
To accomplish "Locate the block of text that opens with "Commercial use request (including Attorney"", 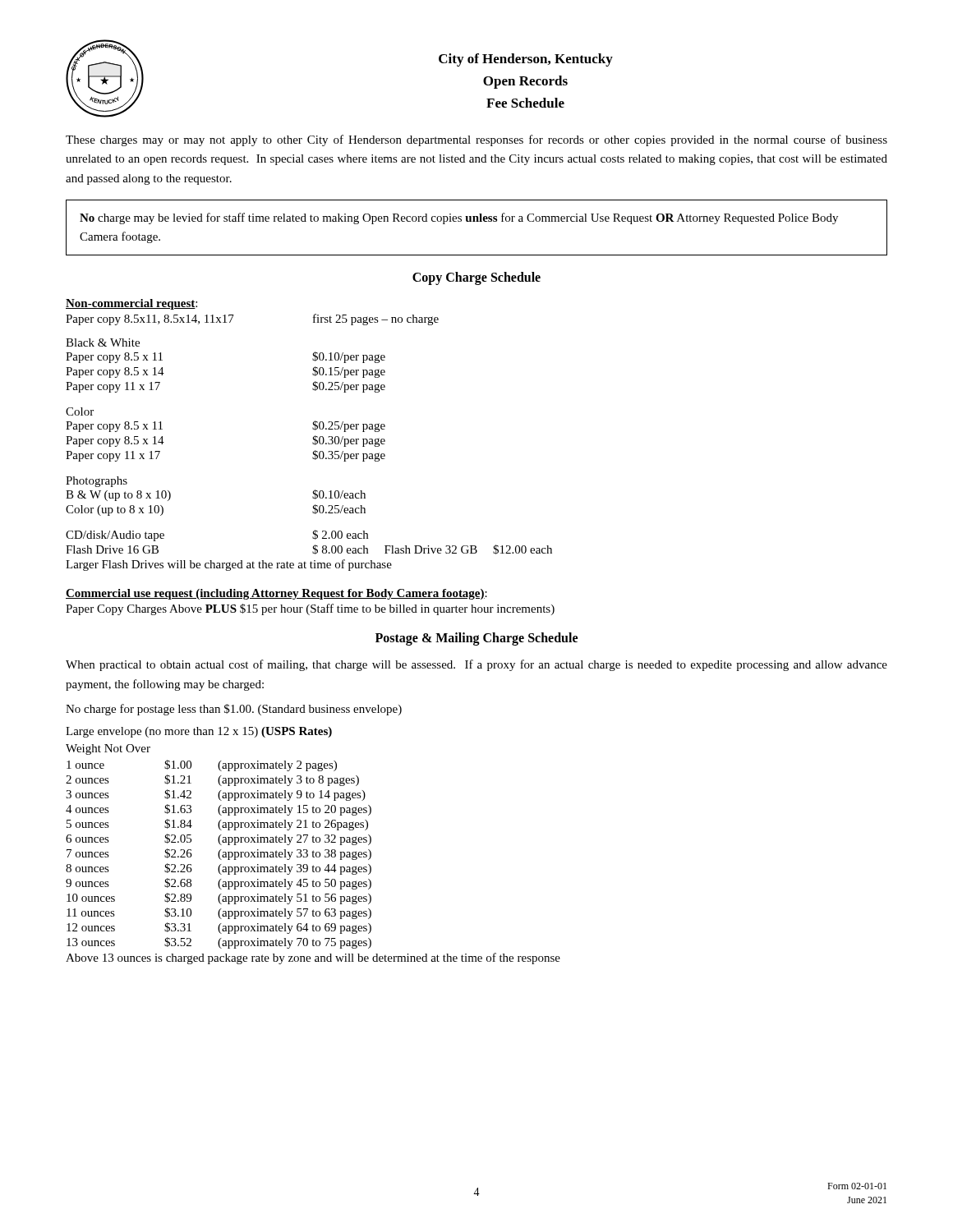I will [x=476, y=601].
